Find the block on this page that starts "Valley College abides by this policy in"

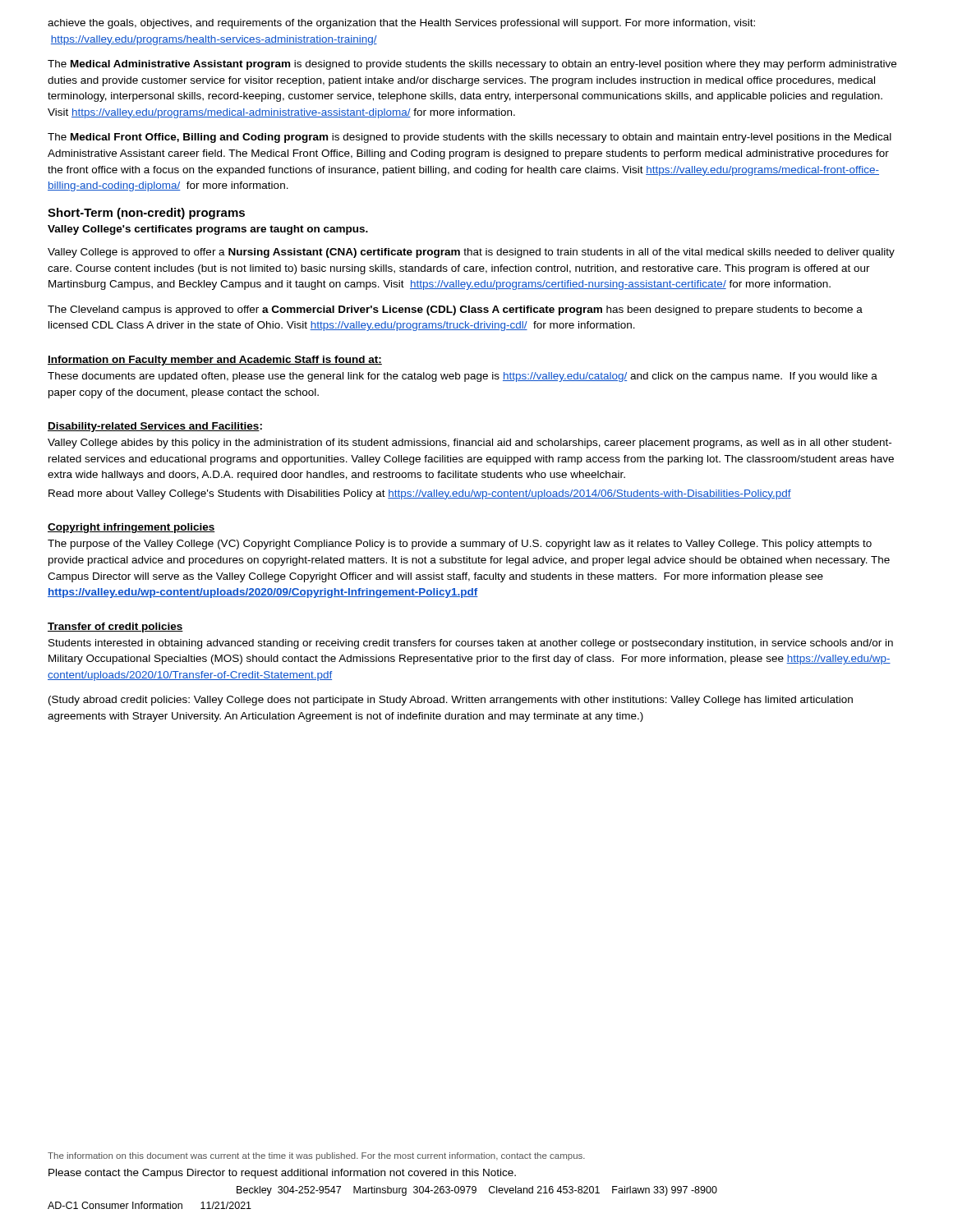coord(476,468)
